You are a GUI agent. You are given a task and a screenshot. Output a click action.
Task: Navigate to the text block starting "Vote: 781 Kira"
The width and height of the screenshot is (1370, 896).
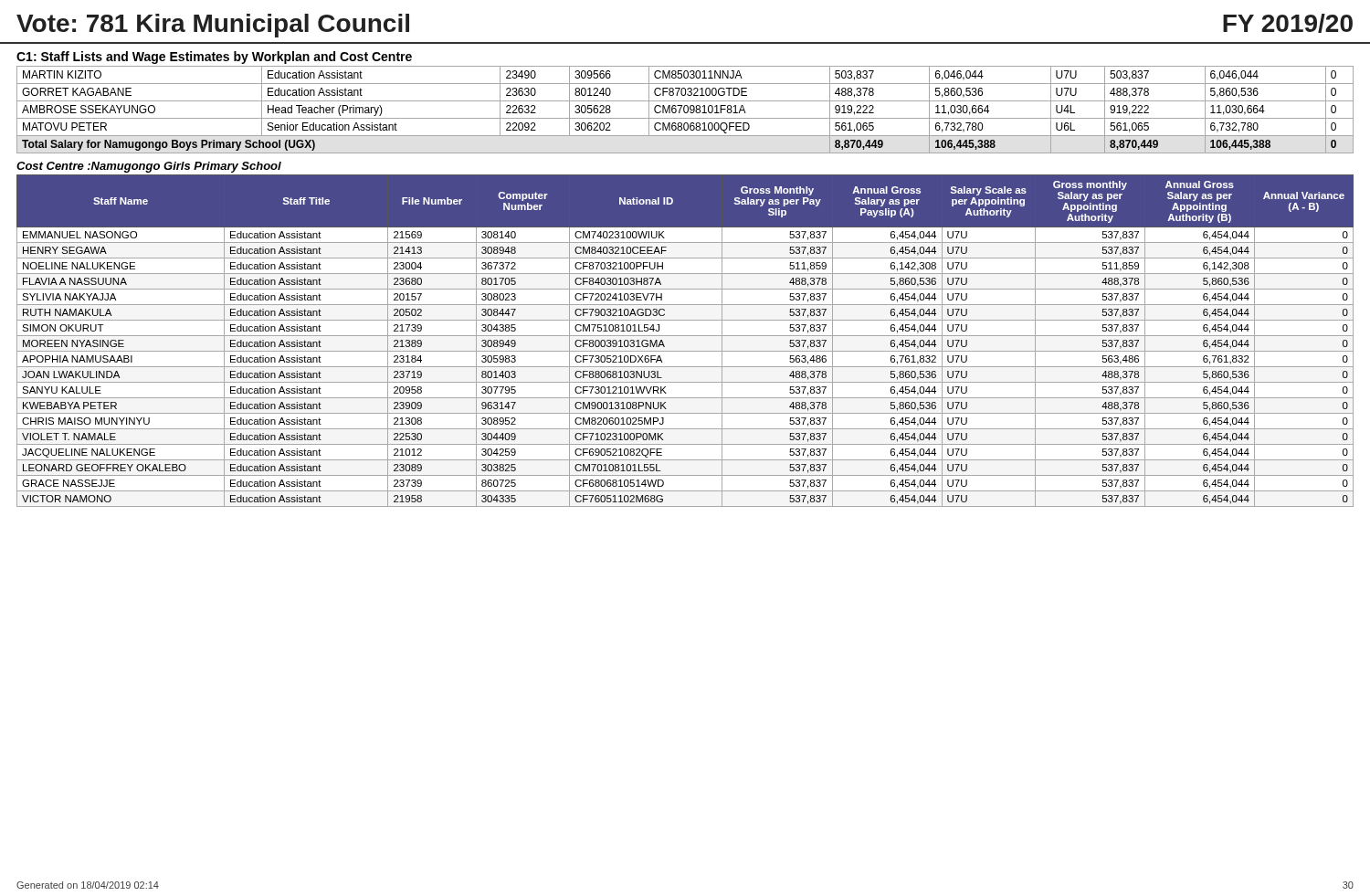point(214,23)
